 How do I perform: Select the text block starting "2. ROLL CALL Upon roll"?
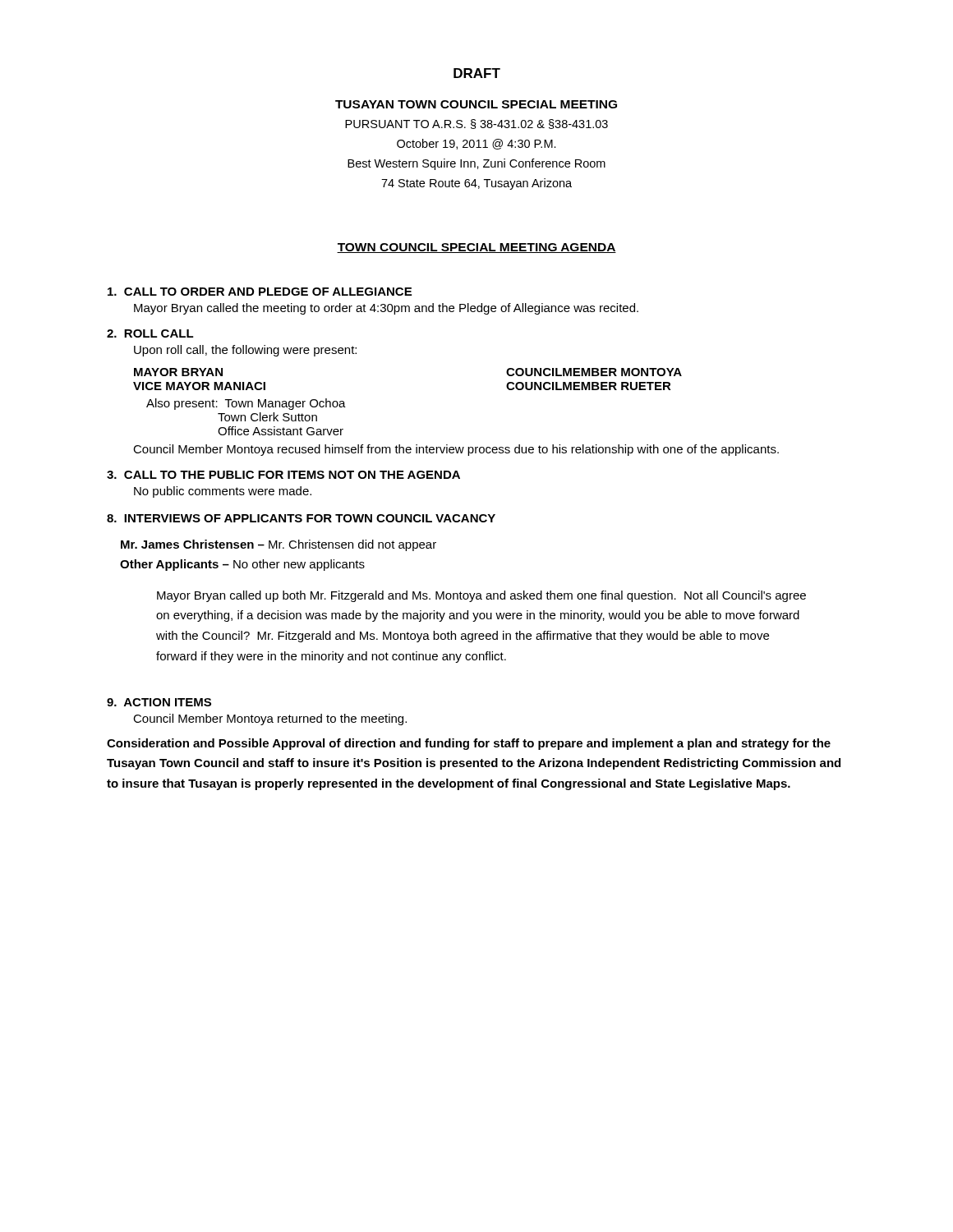150,333
